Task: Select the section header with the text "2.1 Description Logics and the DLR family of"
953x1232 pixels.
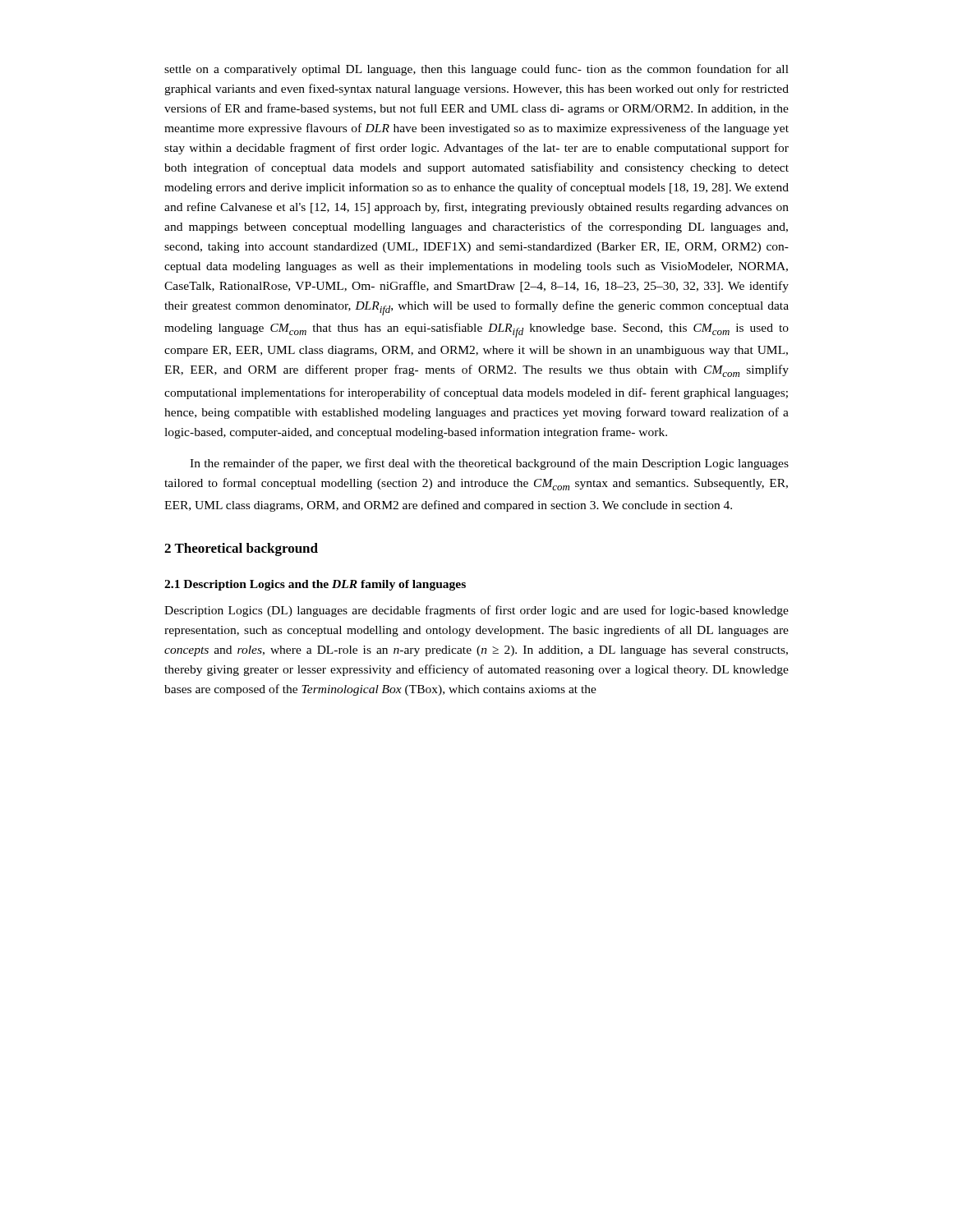Action: coord(315,584)
